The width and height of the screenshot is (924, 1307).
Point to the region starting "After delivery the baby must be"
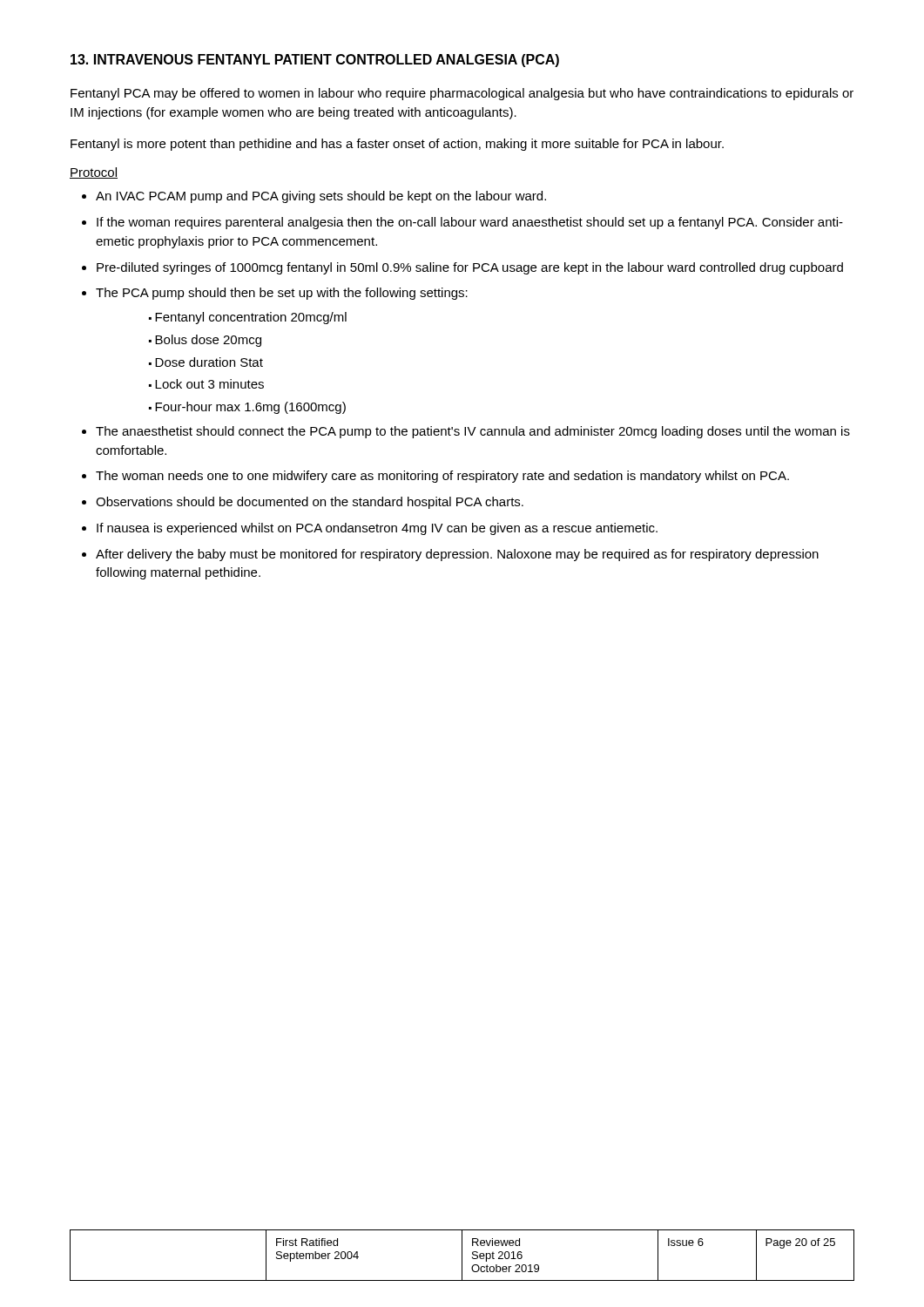(x=457, y=563)
